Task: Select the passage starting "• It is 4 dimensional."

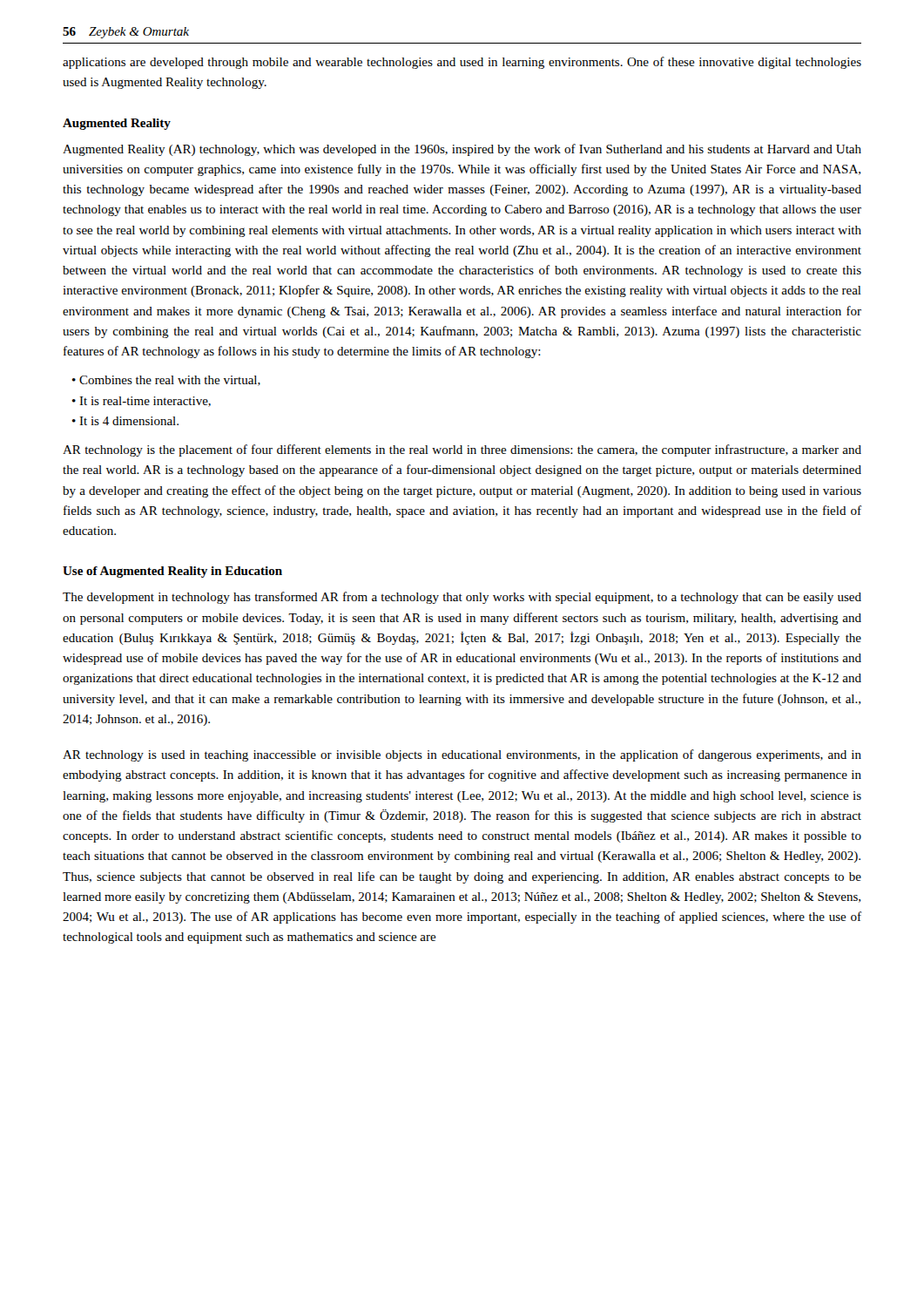Action: click(125, 421)
